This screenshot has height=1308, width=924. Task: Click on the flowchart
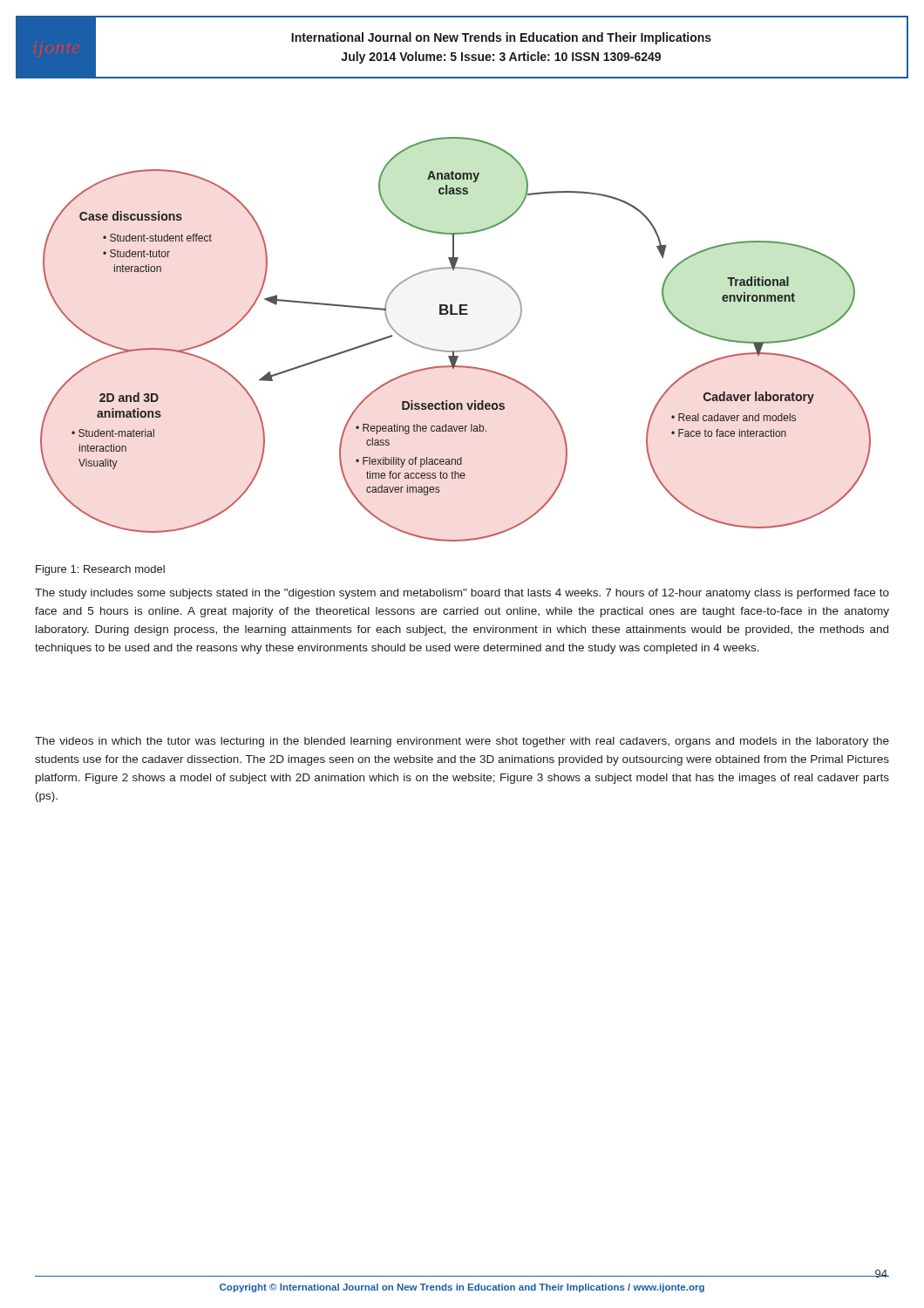click(x=462, y=323)
